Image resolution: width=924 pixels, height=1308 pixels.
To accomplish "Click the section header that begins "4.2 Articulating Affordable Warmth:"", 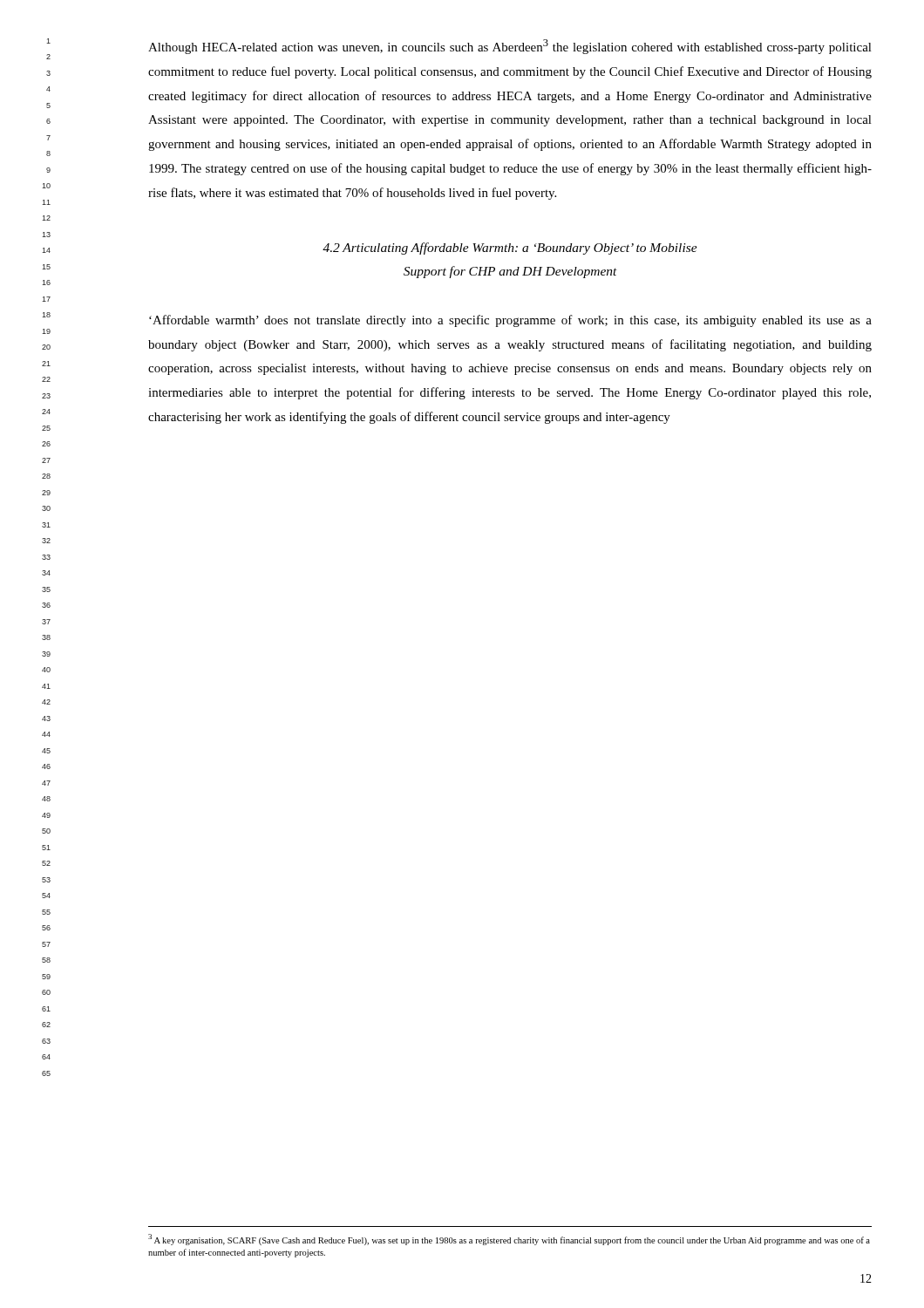I will point(510,260).
